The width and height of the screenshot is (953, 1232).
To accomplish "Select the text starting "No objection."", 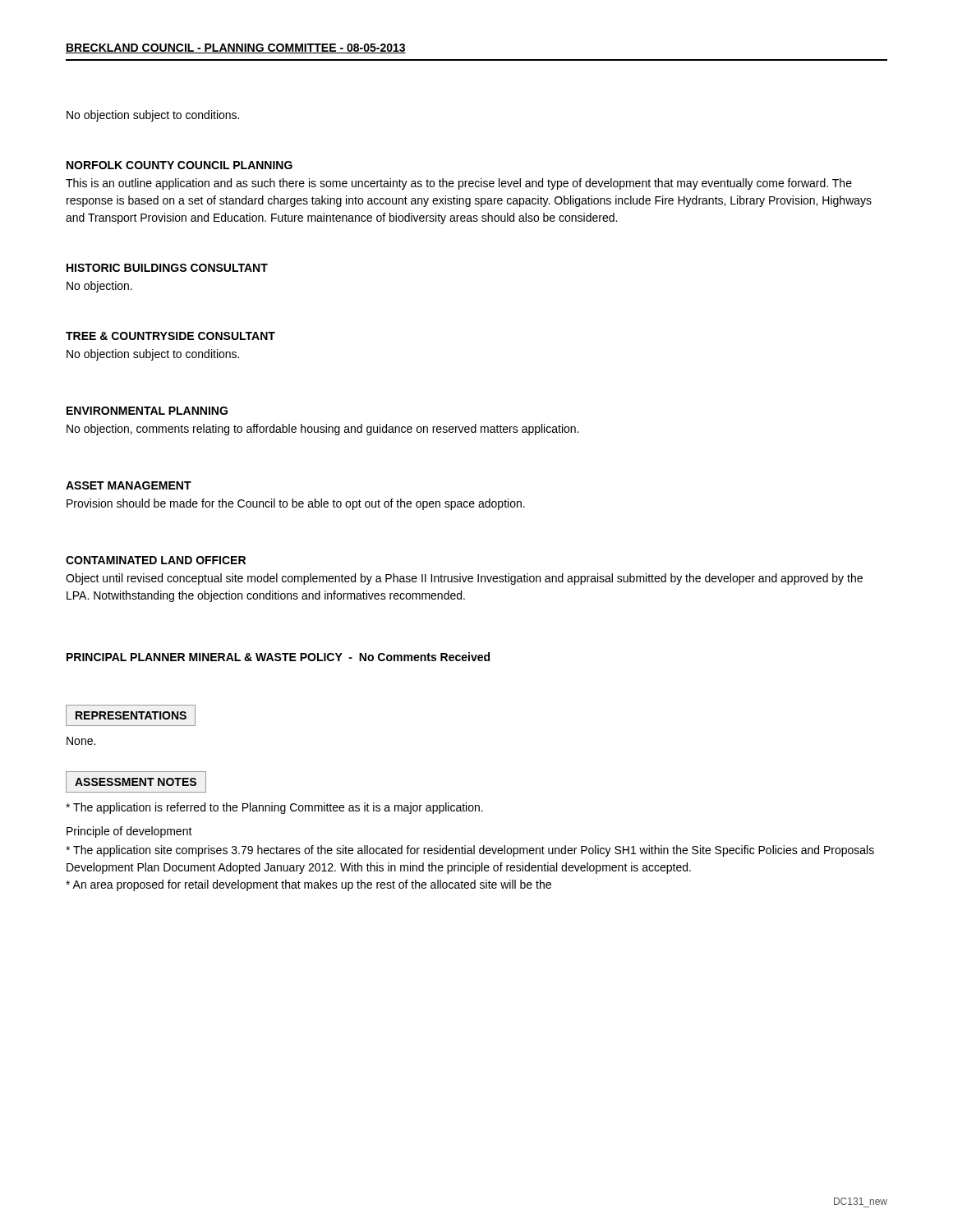I will pos(99,286).
